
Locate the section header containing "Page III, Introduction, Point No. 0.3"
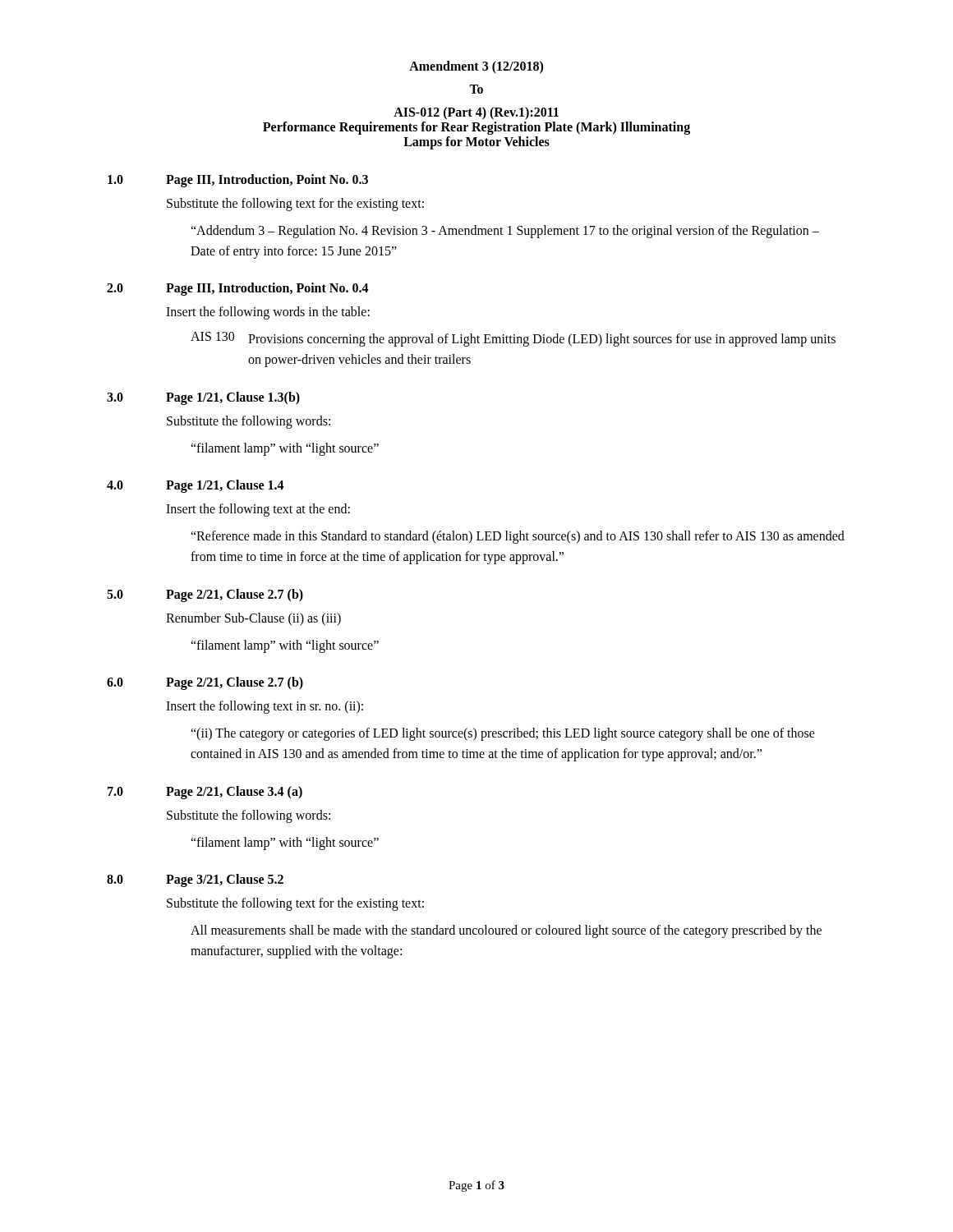tap(267, 179)
